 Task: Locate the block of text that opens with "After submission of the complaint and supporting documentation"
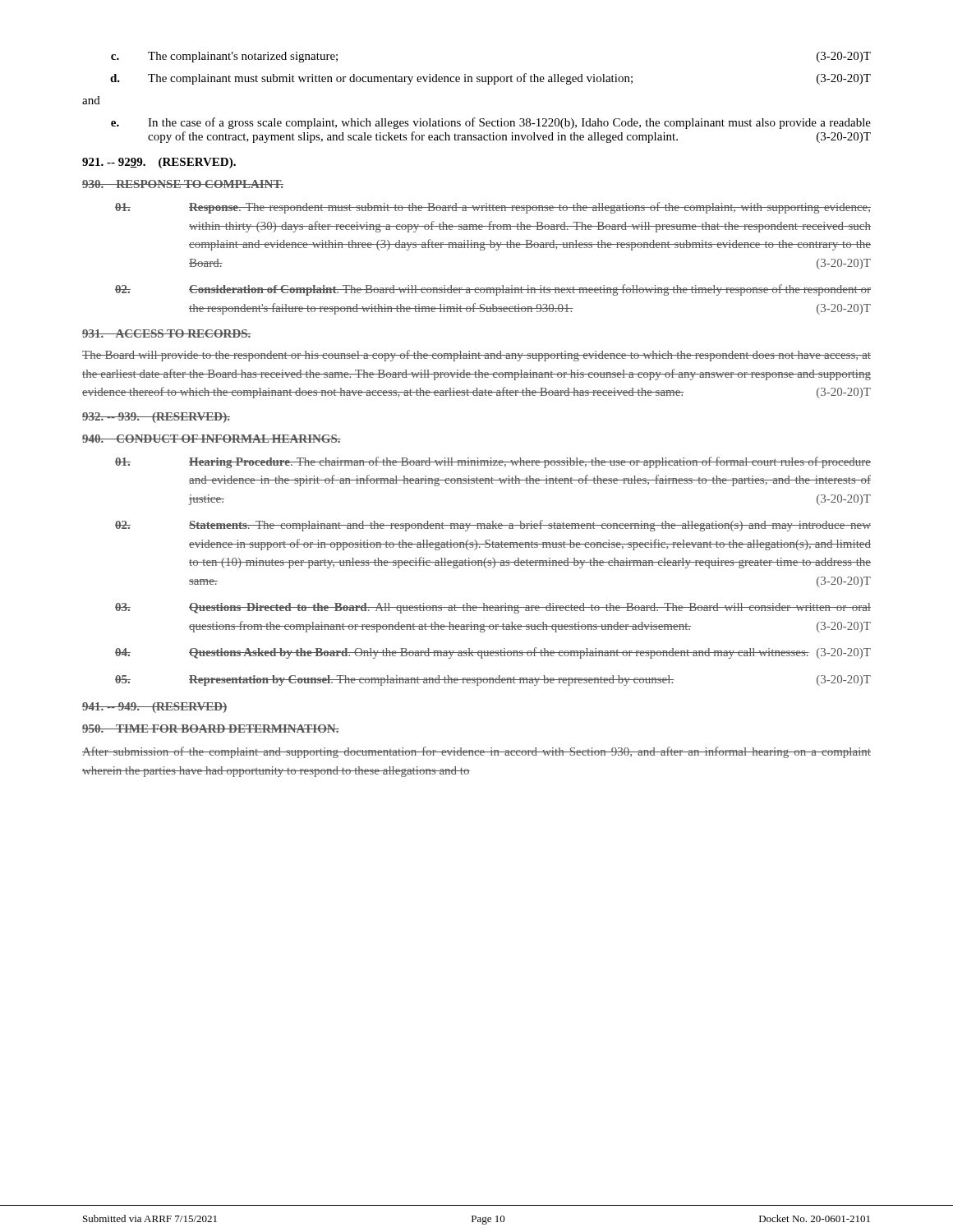pyautogui.click(x=476, y=761)
